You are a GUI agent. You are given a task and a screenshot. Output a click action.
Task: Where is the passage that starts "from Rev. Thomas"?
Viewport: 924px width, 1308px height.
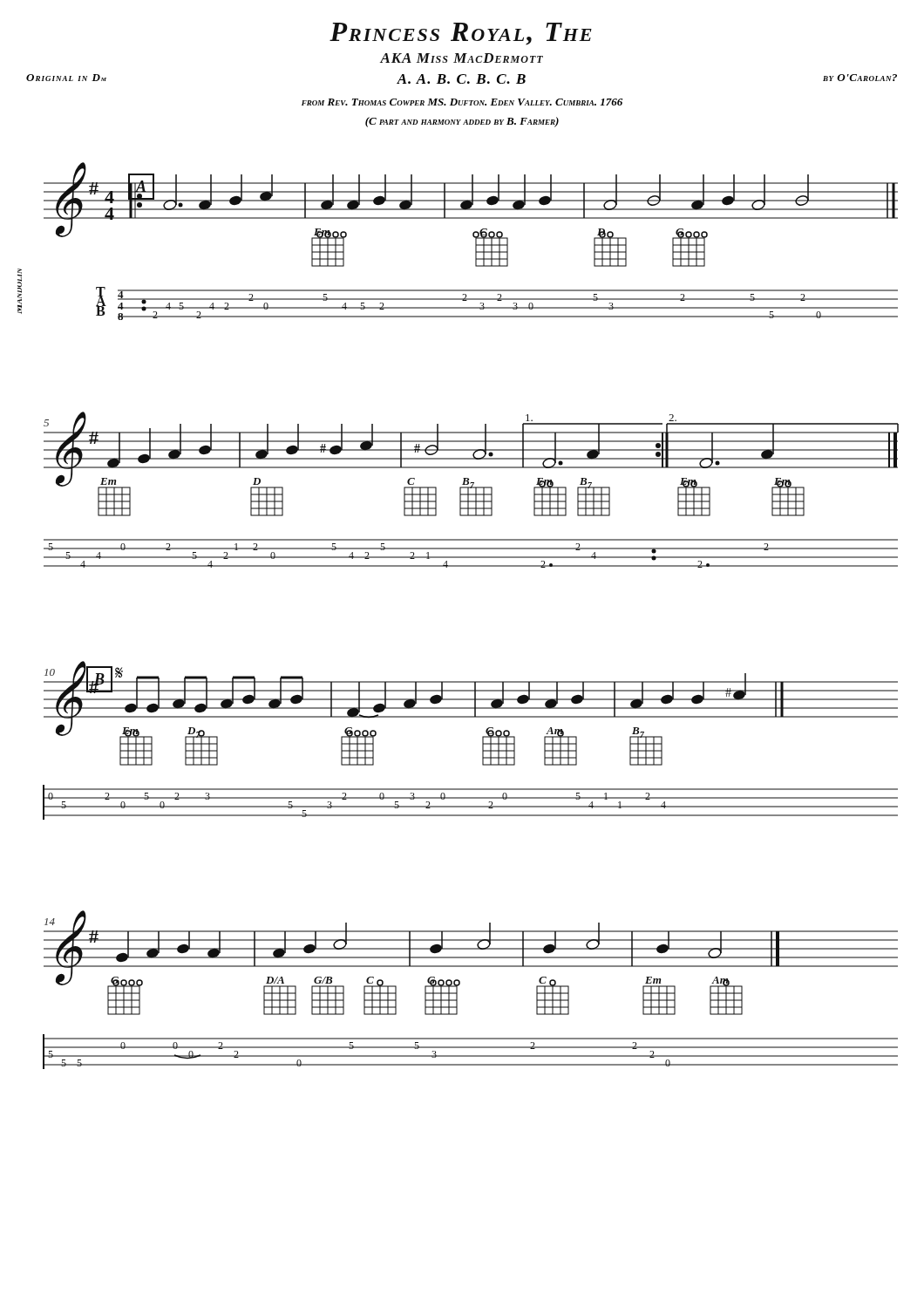pyautogui.click(x=462, y=102)
